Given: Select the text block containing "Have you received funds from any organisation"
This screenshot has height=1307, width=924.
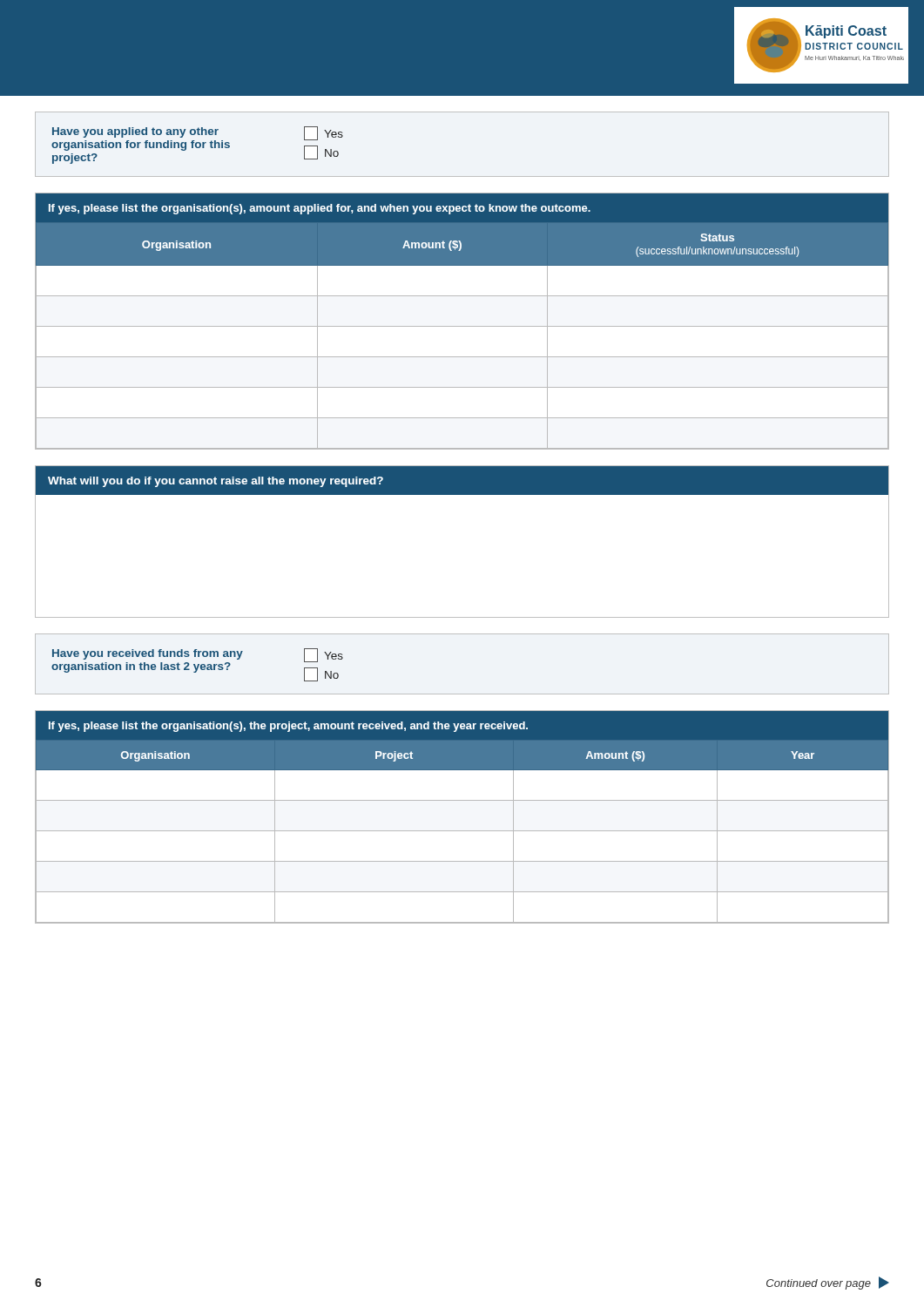Looking at the screenshot, I should (197, 664).
